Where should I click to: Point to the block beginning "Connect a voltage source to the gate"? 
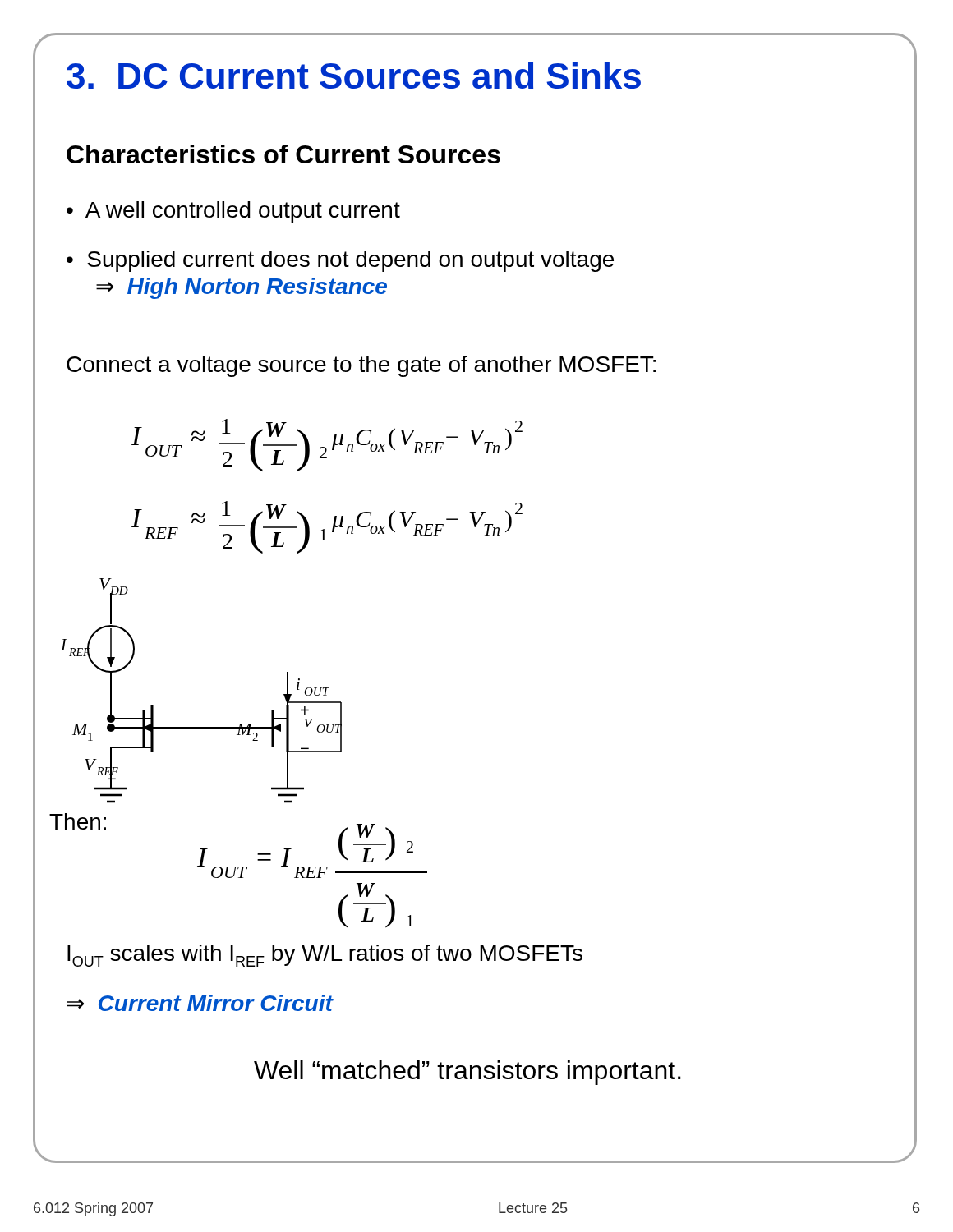[362, 364]
